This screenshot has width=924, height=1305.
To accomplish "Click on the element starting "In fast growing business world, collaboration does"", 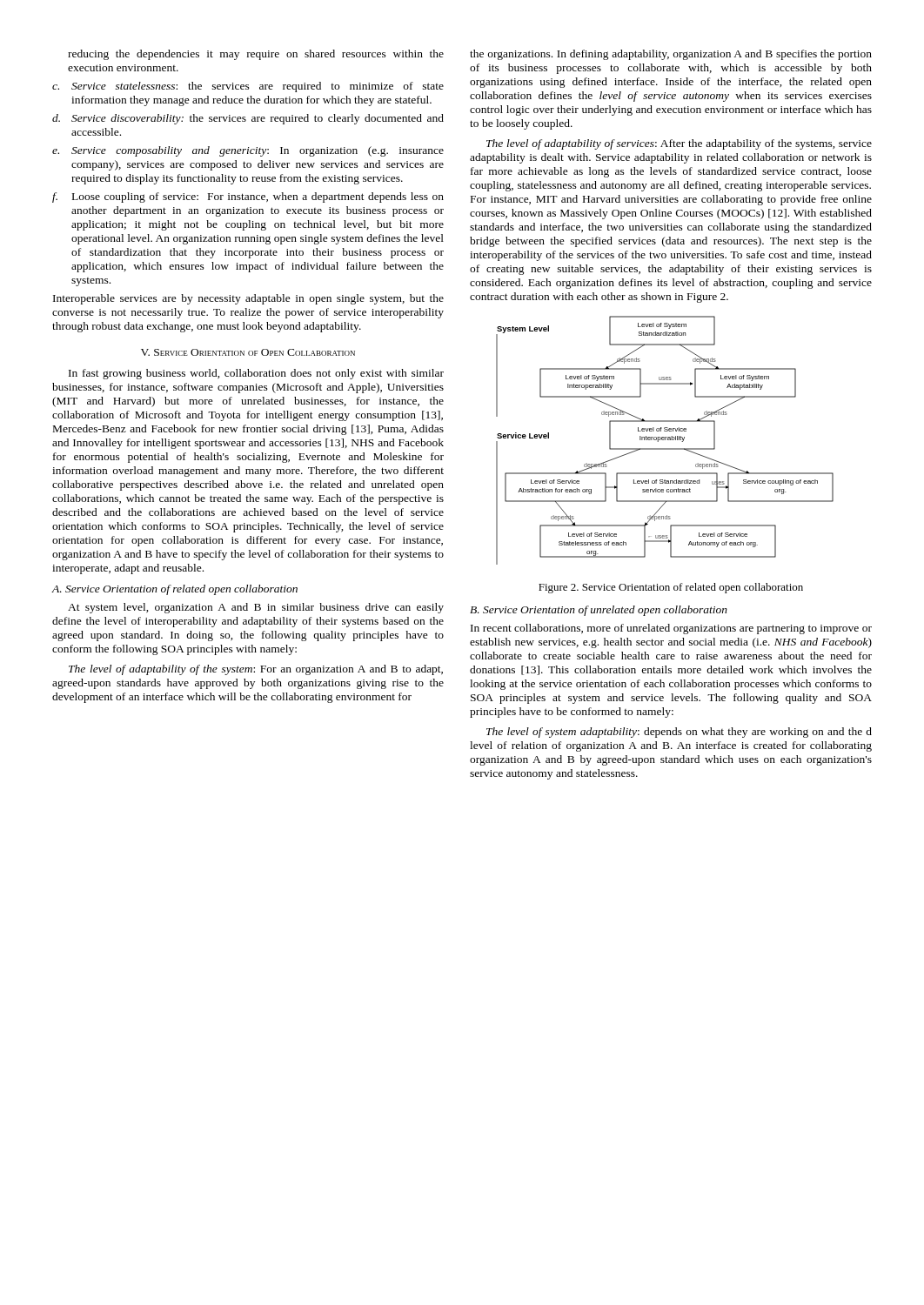I will pyautogui.click(x=248, y=470).
